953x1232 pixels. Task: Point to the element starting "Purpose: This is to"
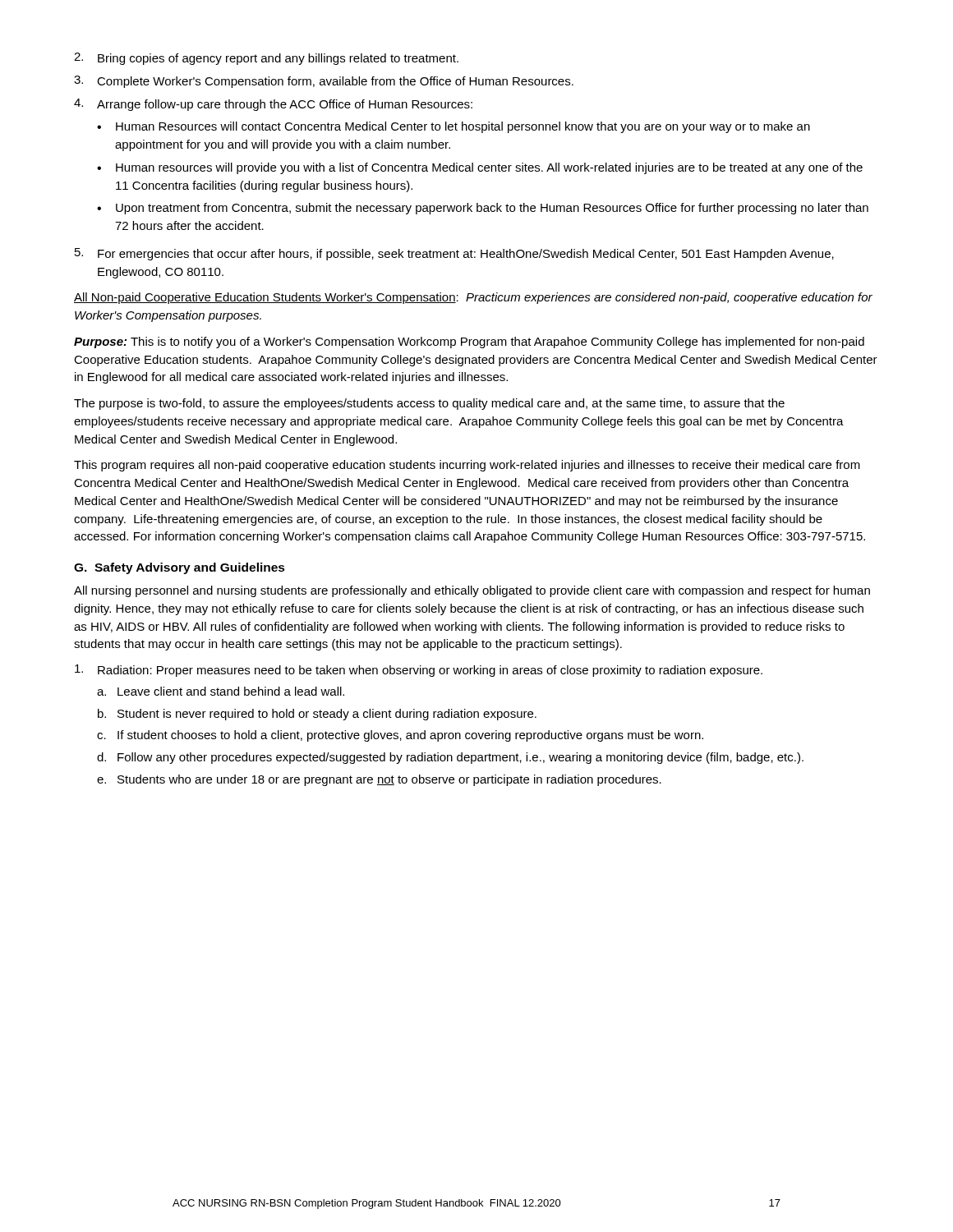475,359
